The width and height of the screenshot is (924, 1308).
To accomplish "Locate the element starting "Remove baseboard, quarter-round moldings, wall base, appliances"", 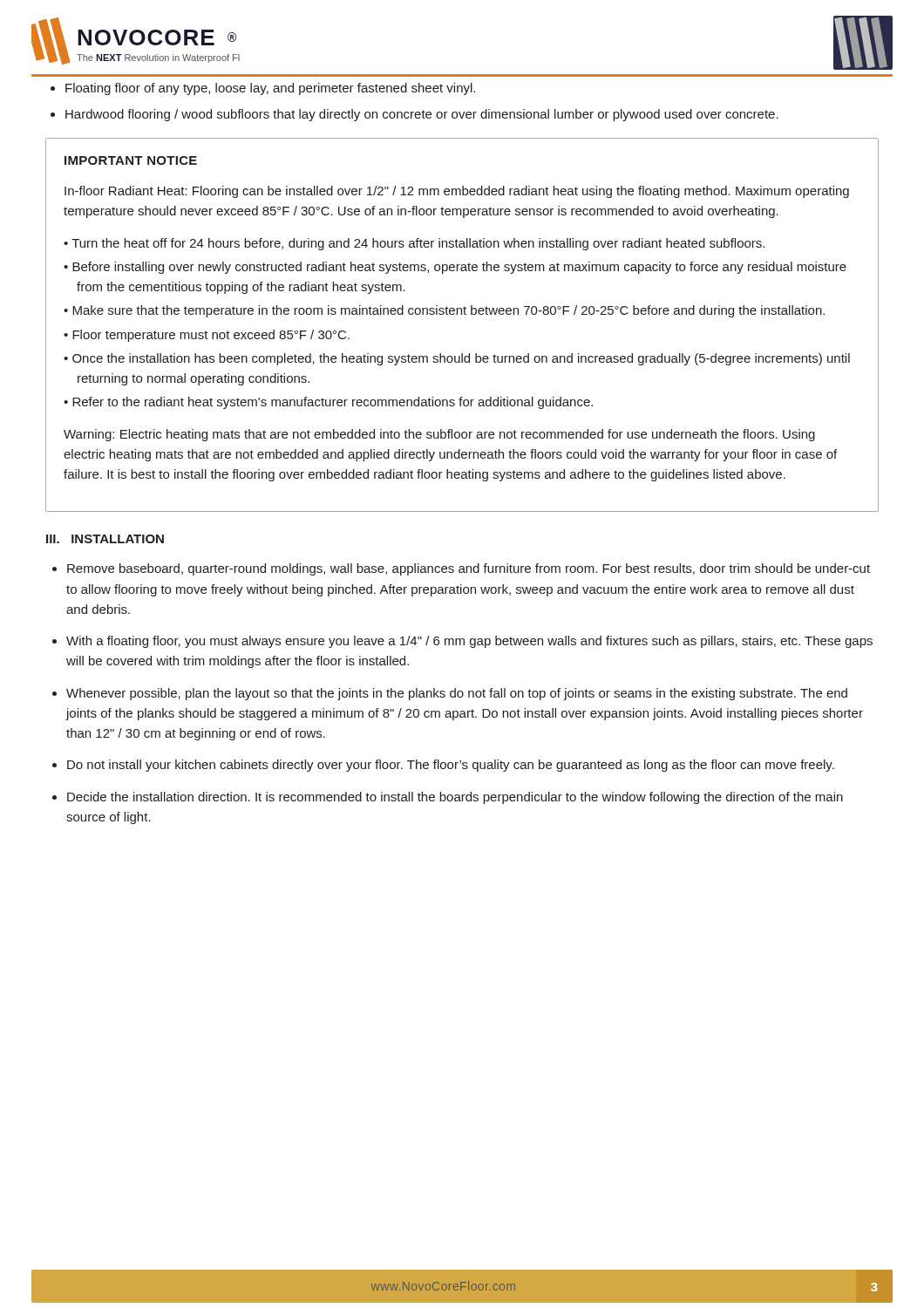I will click(x=468, y=589).
